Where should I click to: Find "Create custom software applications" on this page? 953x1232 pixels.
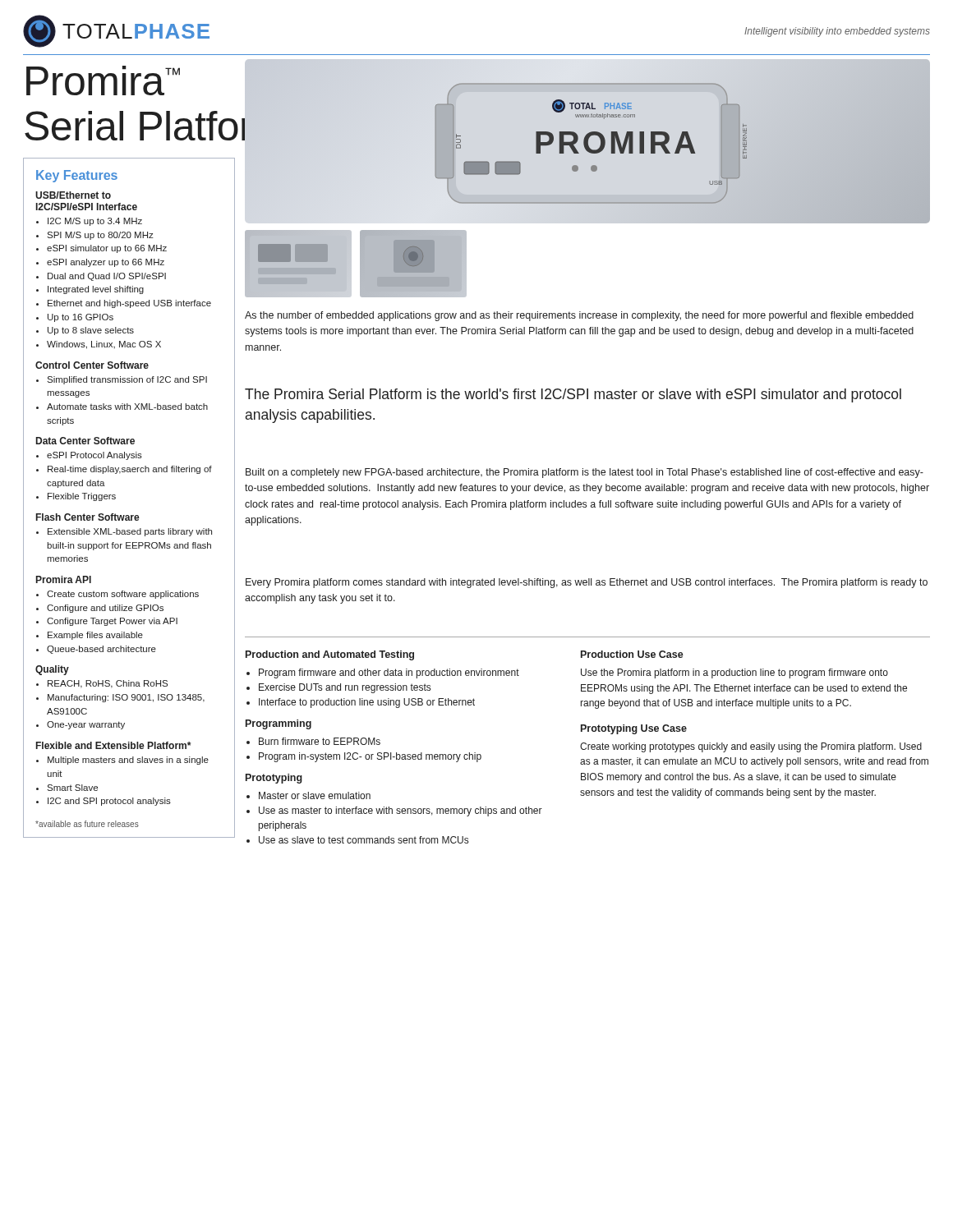(x=123, y=594)
